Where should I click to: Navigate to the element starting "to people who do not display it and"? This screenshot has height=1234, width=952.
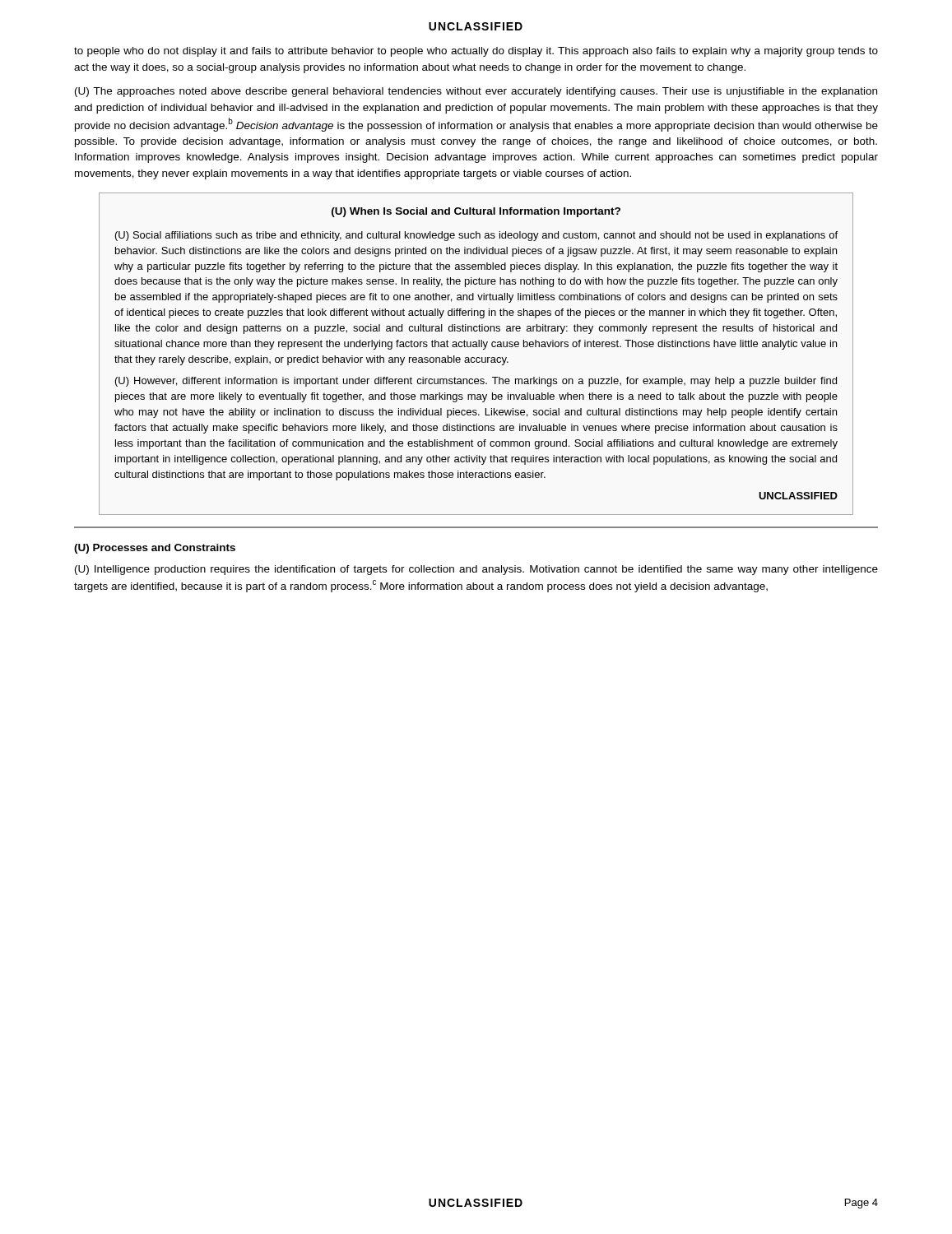pos(476,59)
